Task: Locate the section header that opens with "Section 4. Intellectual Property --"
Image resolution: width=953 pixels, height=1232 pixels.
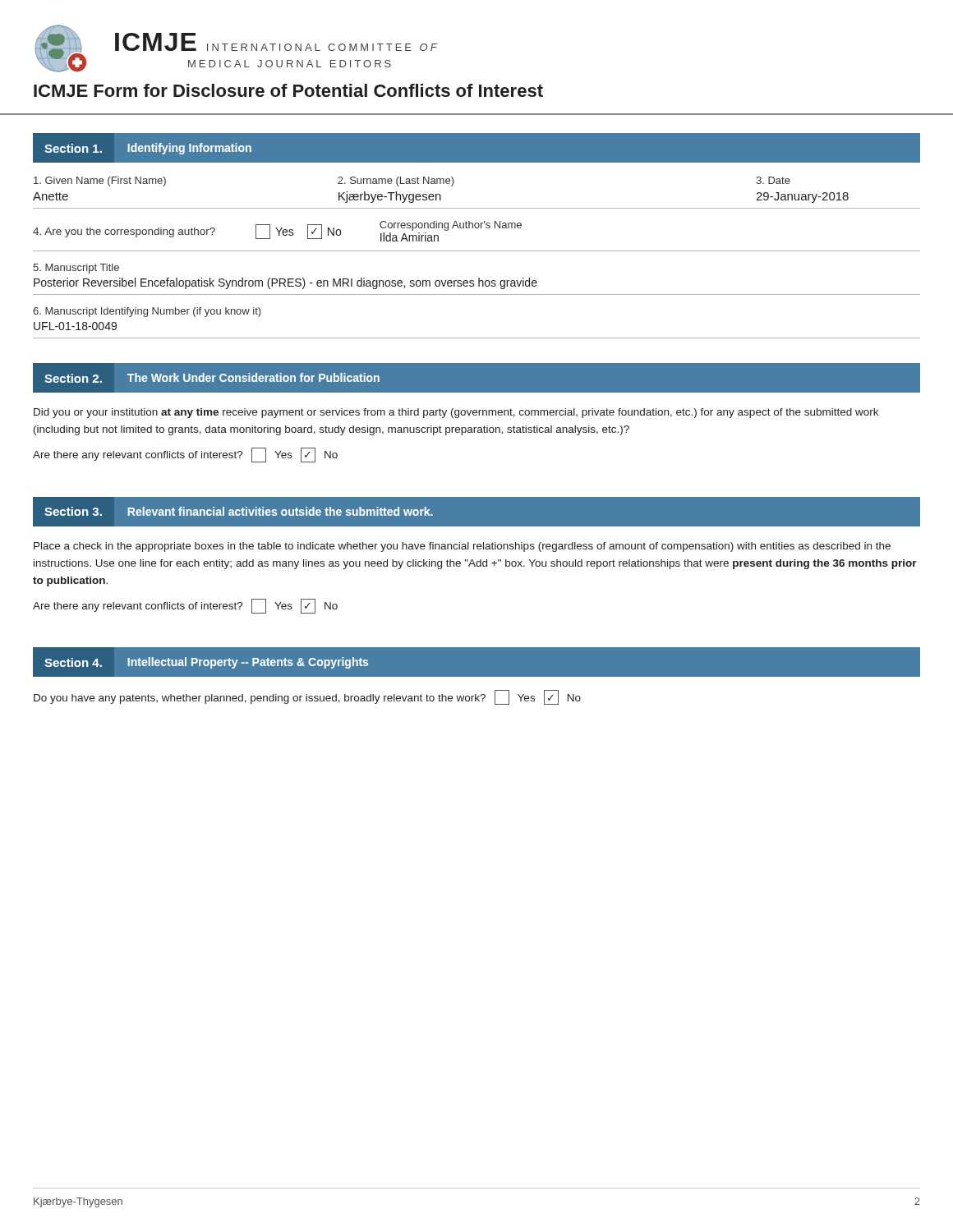Action: 207,662
